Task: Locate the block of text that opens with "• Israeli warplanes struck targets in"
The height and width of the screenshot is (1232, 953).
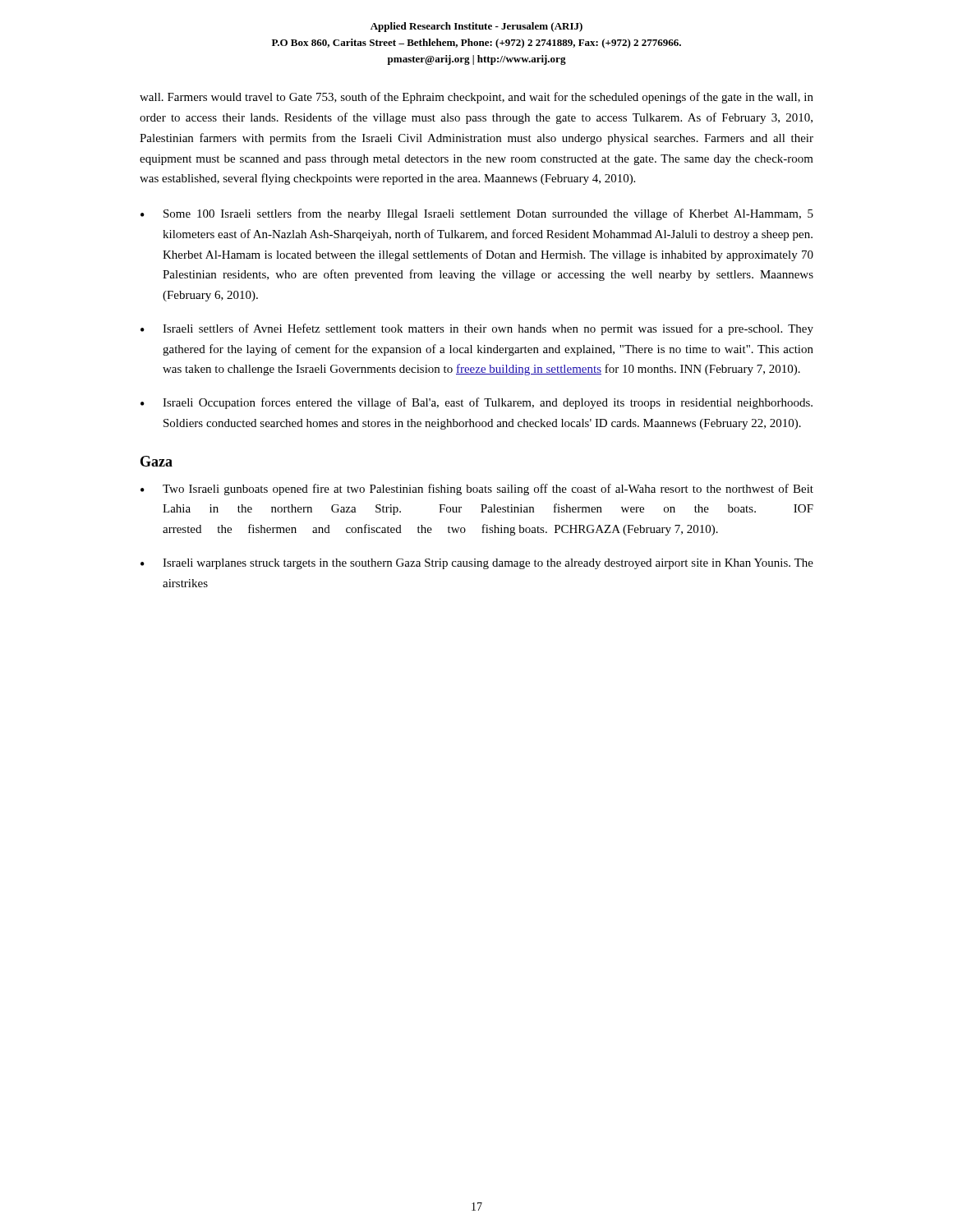Action: click(x=476, y=573)
